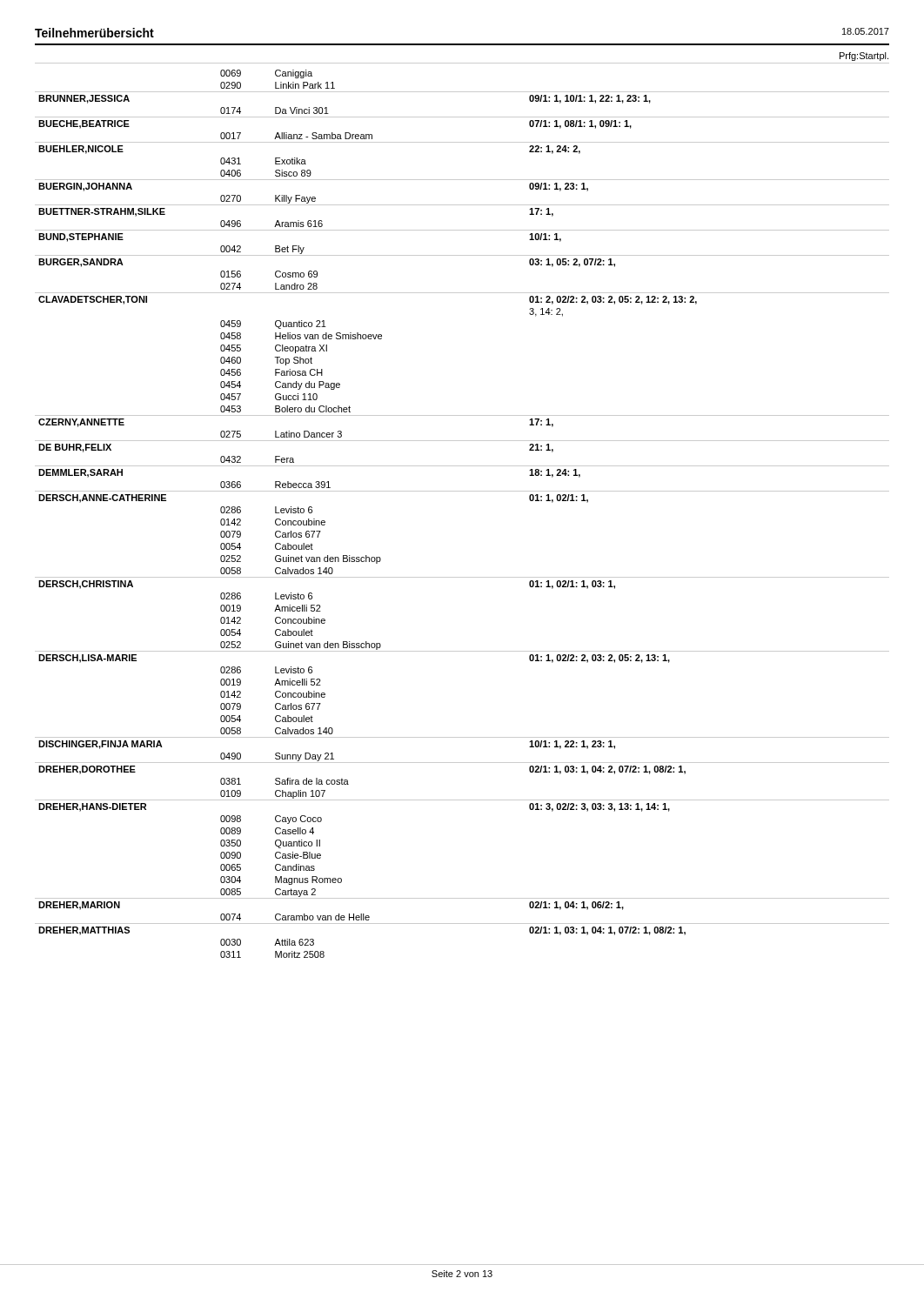Find the list item that reads "DISCHINGER,FINJA MARIA 10/1:"

click(x=462, y=744)
